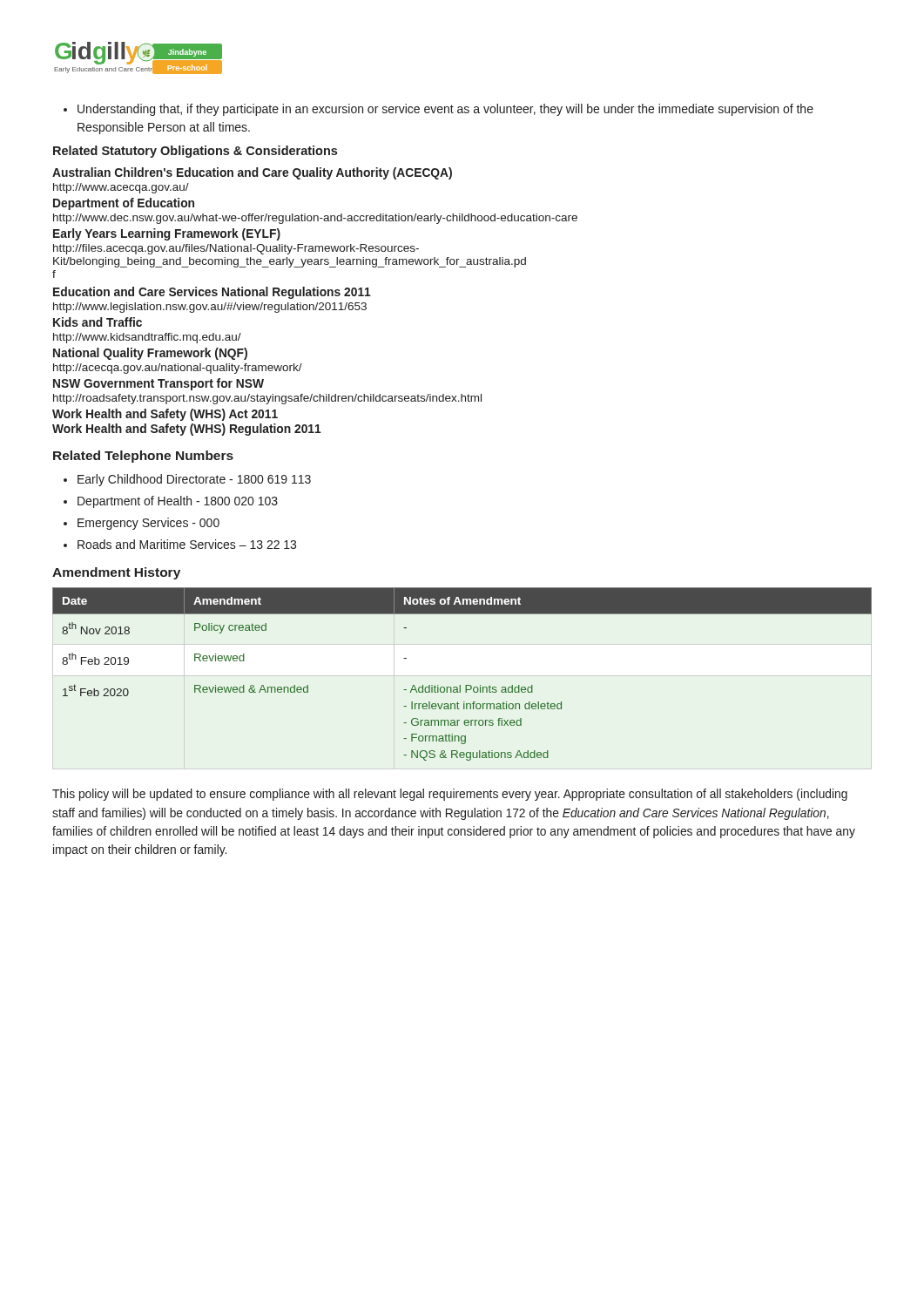Find the section header that says "Related Statutory Obligations & Considerations"
The image size is (924, 1307).
pyautogui.click(x=195, y=151)
